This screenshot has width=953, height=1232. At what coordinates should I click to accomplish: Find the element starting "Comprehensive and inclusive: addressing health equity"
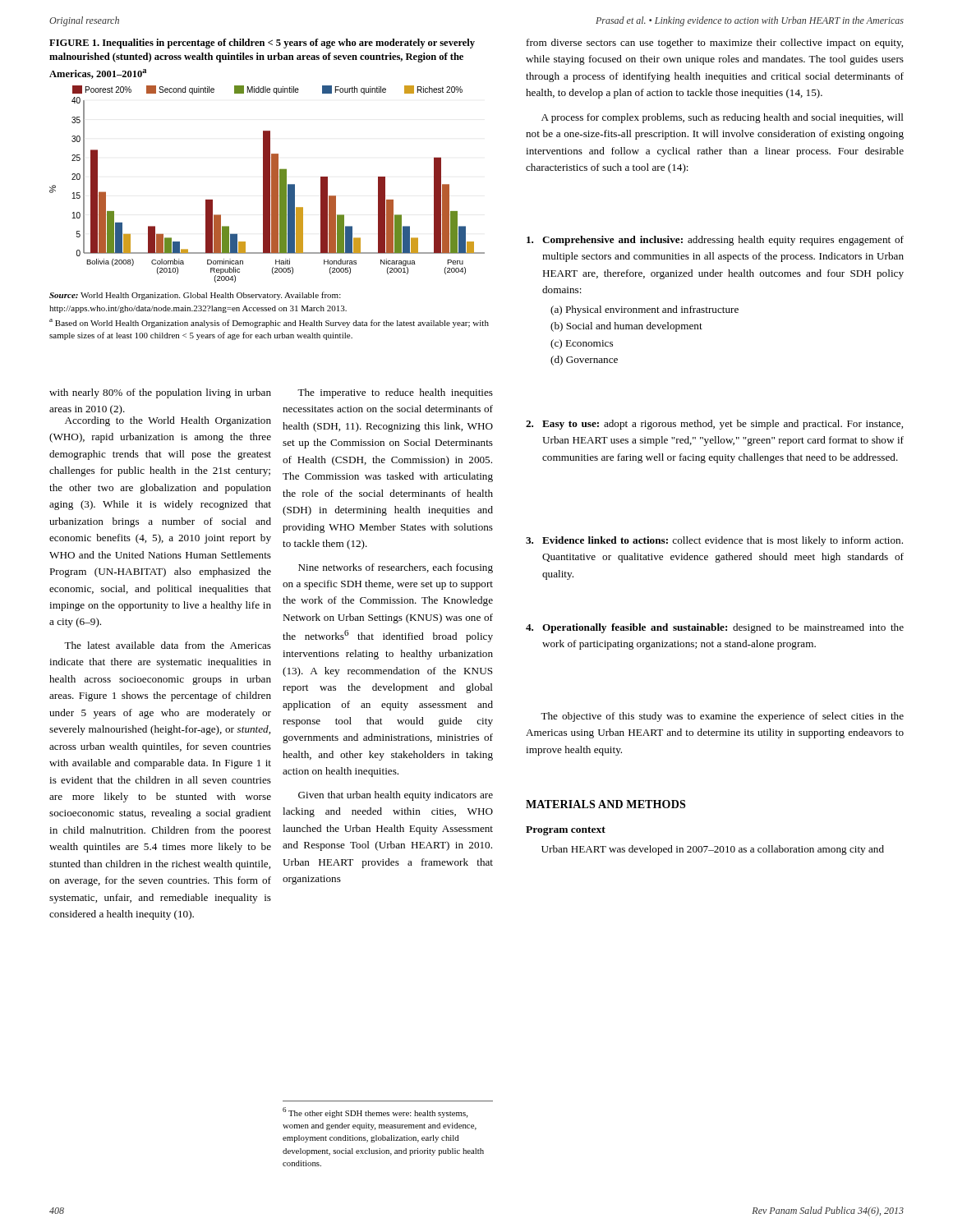(715, 300)
